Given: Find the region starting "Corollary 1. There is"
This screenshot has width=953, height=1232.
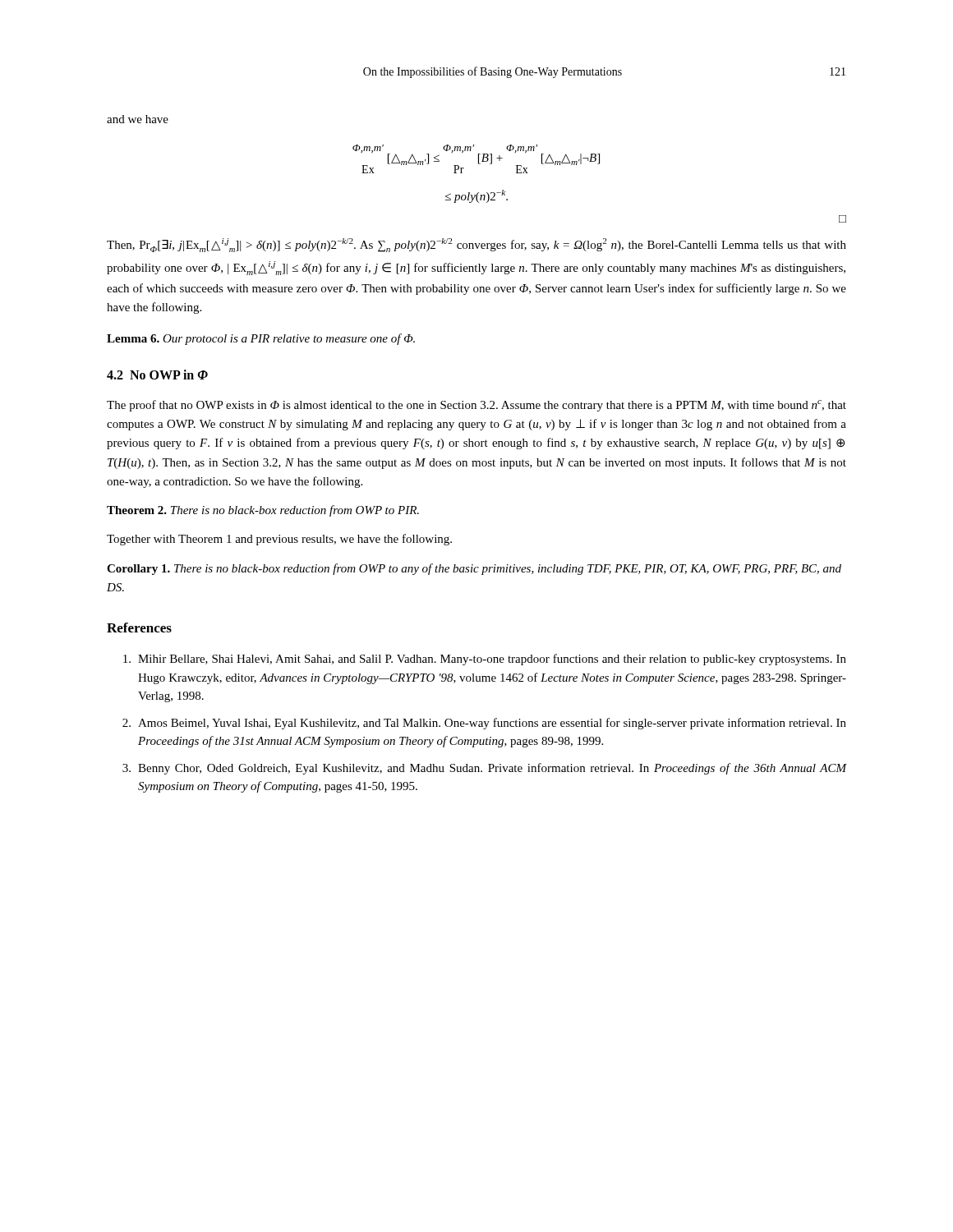Looking at the screenshot, I should (x=474, y=578).
